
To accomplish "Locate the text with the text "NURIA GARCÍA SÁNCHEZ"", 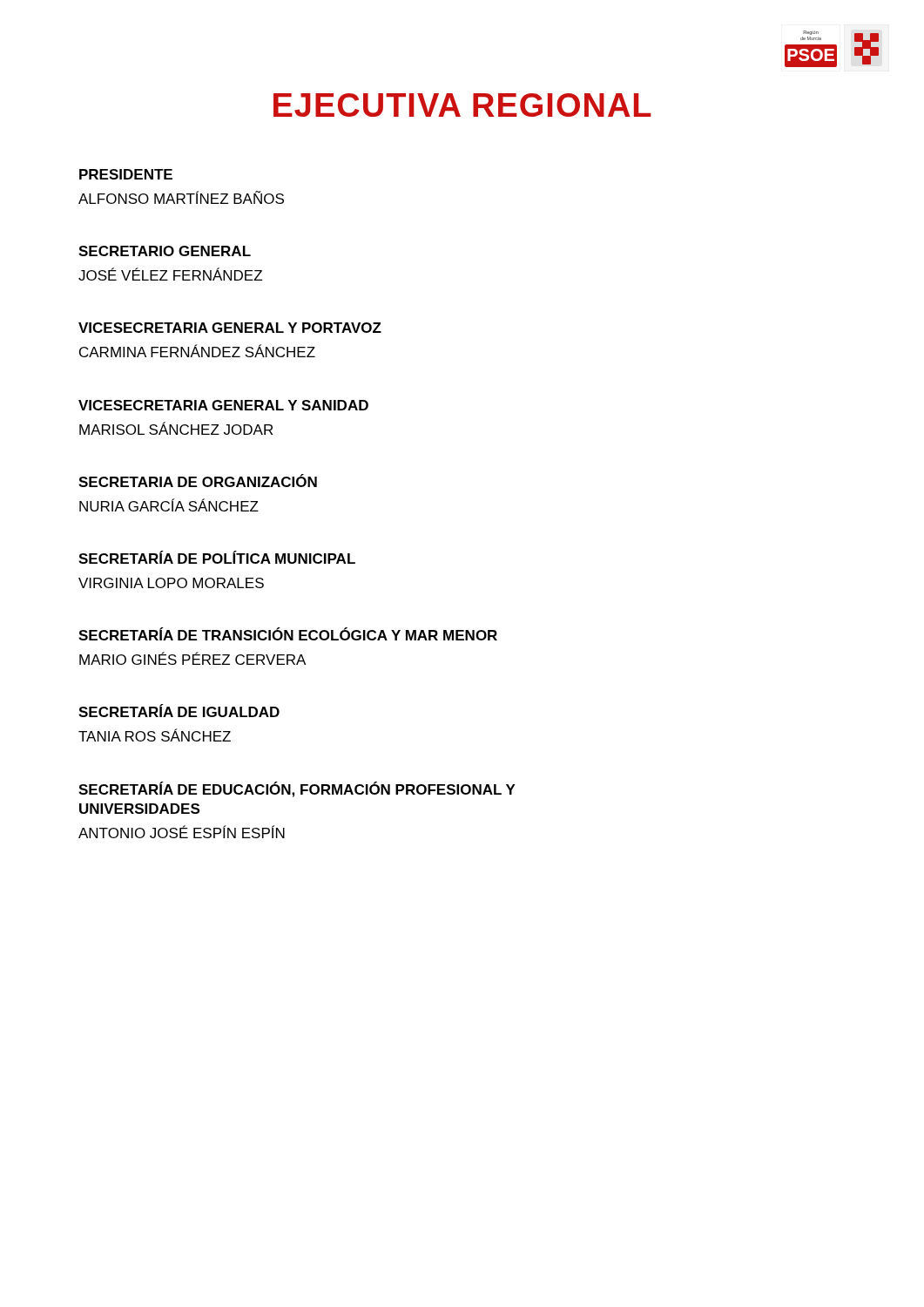I will pyautogui.click(x=168, y=507).
